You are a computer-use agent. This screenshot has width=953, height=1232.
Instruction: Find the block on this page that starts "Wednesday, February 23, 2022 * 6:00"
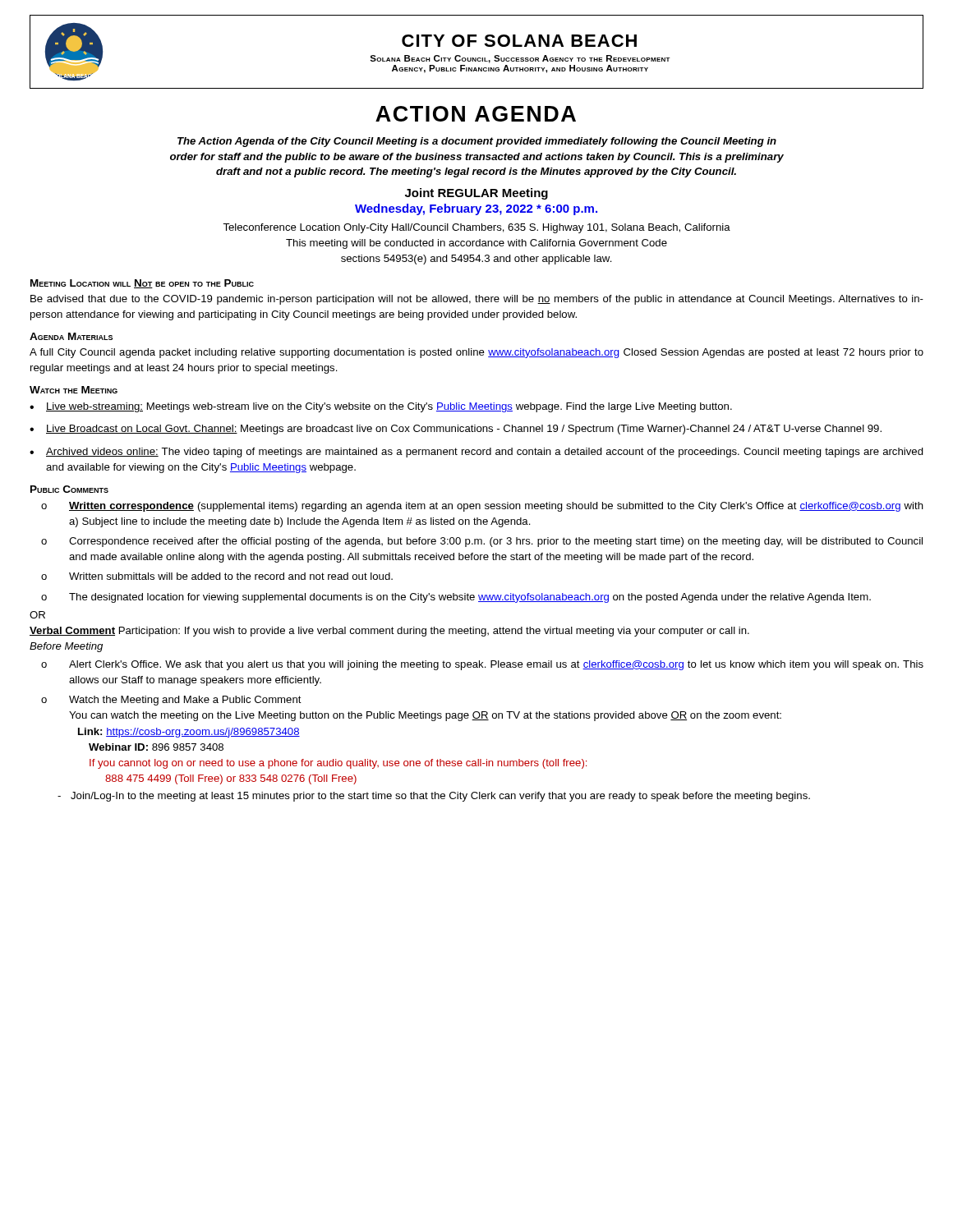coord(476,208)
